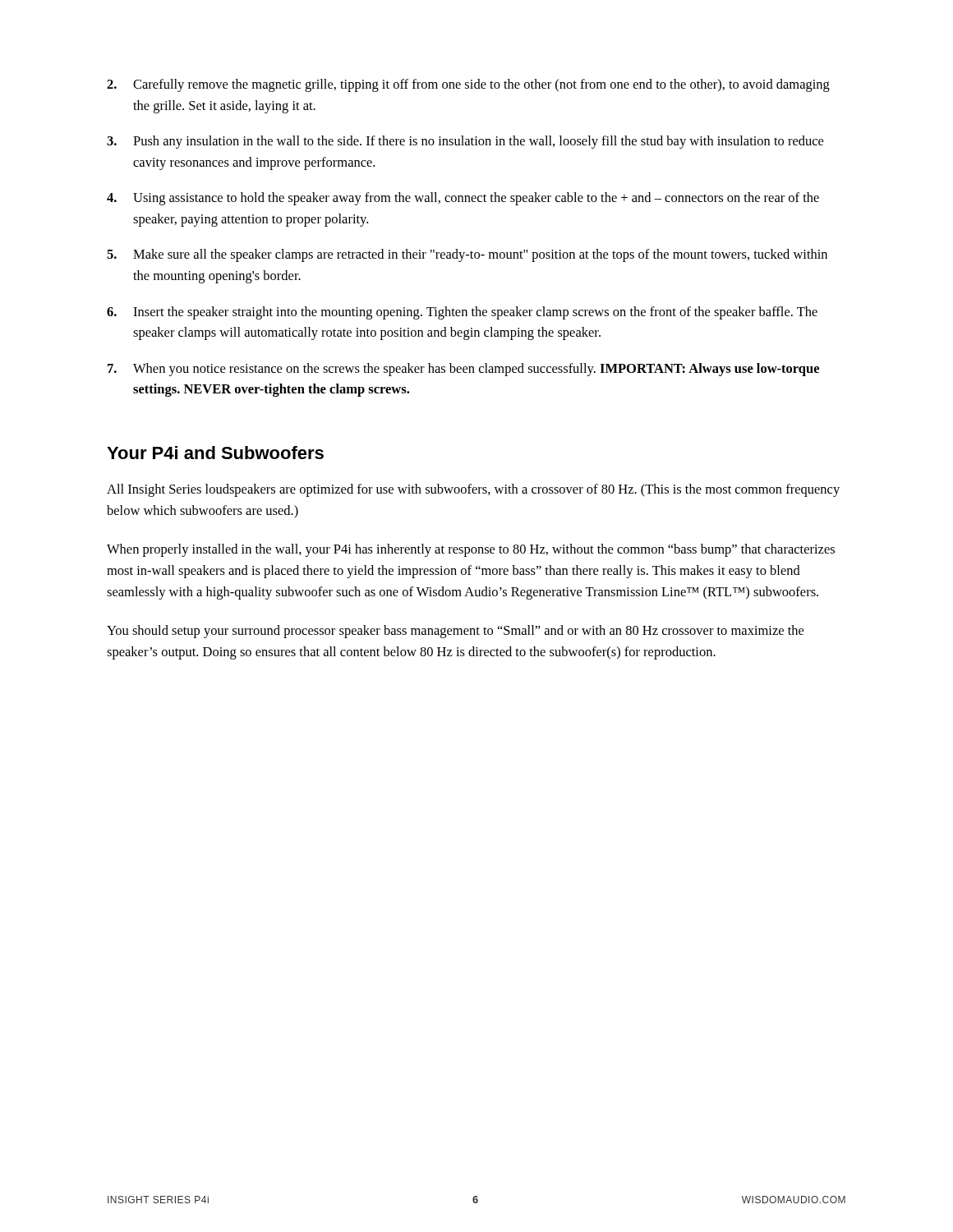The width and height of the screenshot is (953, 1232).
Task: Find the passage starting "7. When you notice resistance"
Action: tap(476, 379)
